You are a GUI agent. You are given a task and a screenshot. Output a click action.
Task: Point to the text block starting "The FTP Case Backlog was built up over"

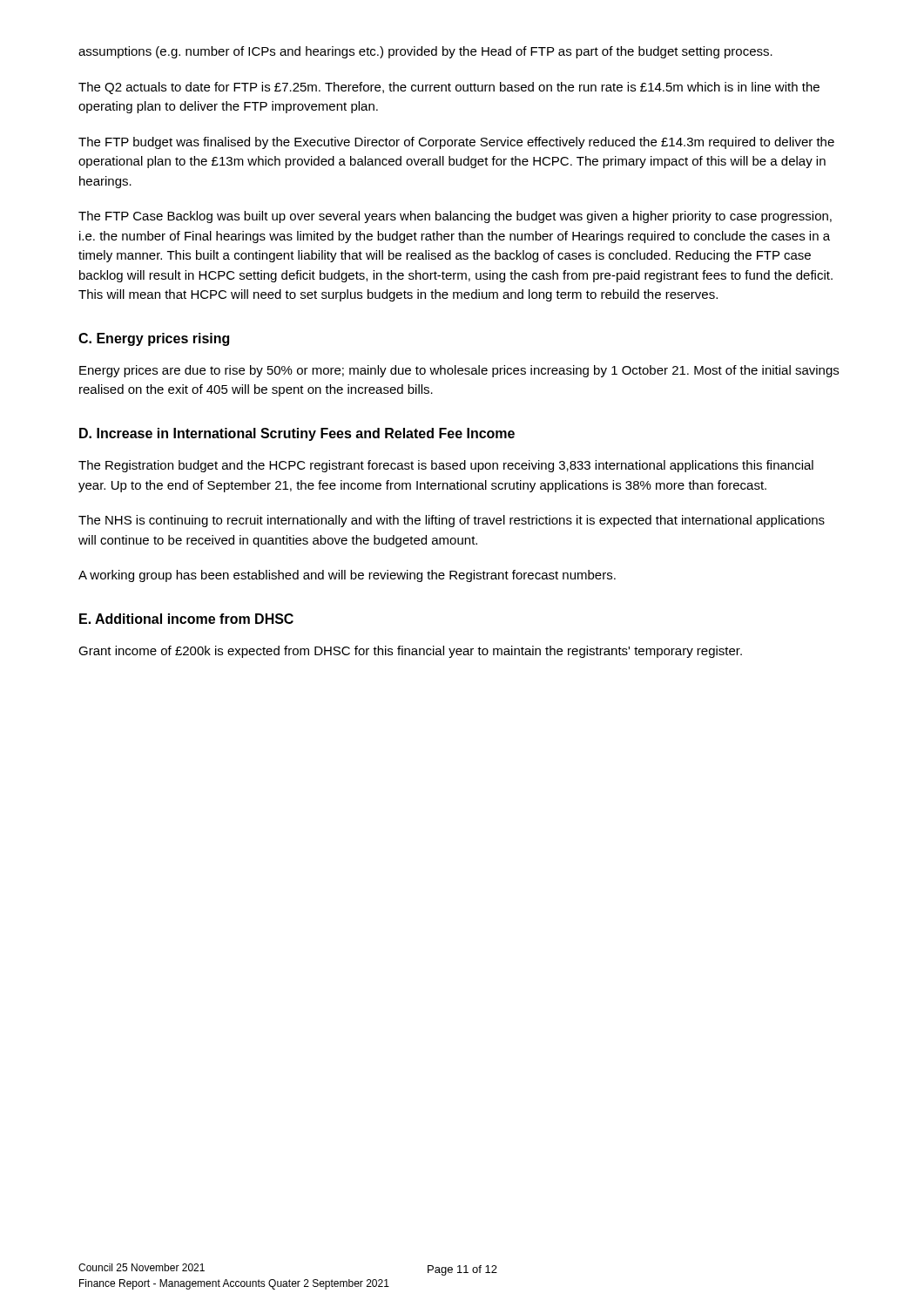(x=456, y=255)
